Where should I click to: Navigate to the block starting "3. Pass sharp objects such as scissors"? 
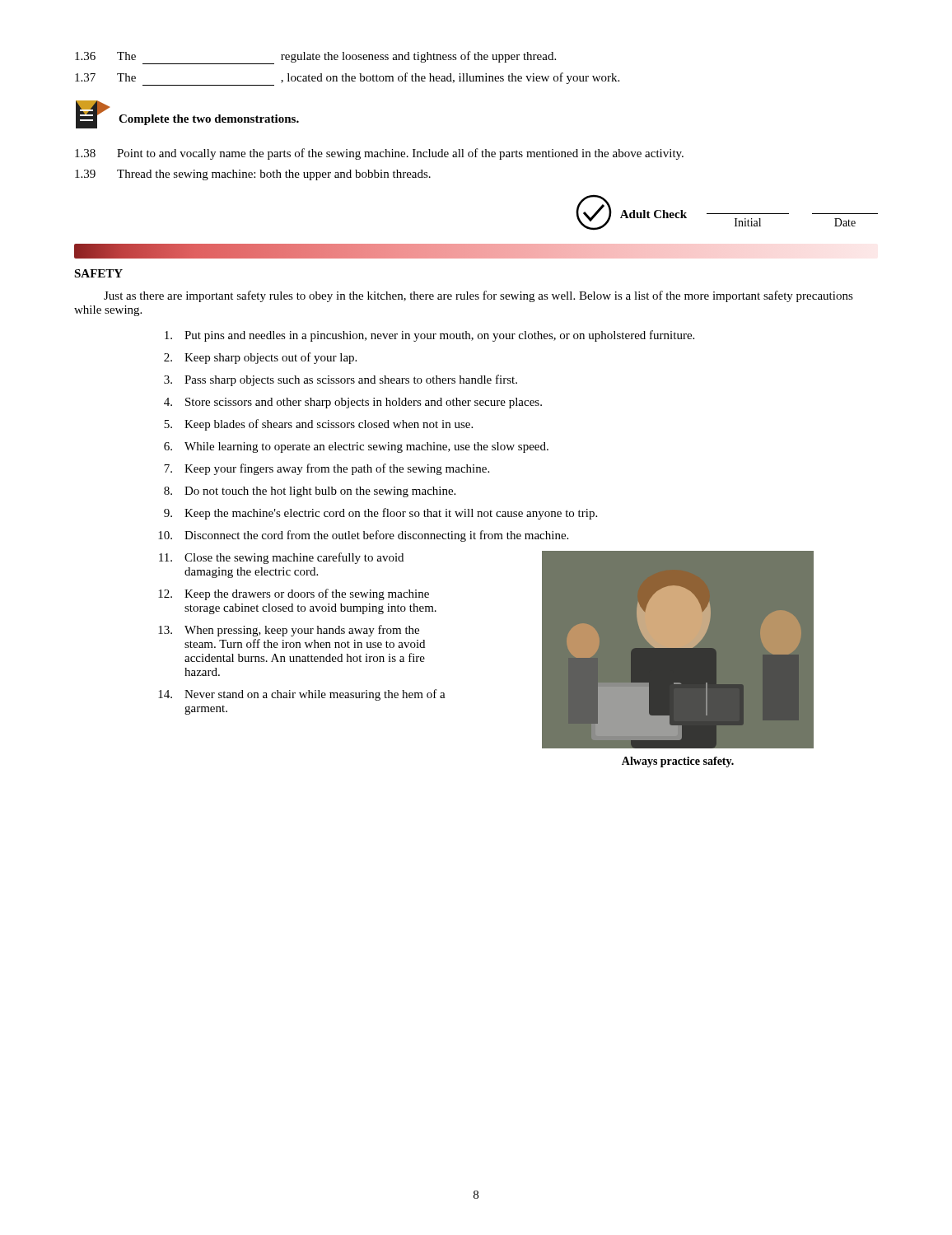pos(509,380)
